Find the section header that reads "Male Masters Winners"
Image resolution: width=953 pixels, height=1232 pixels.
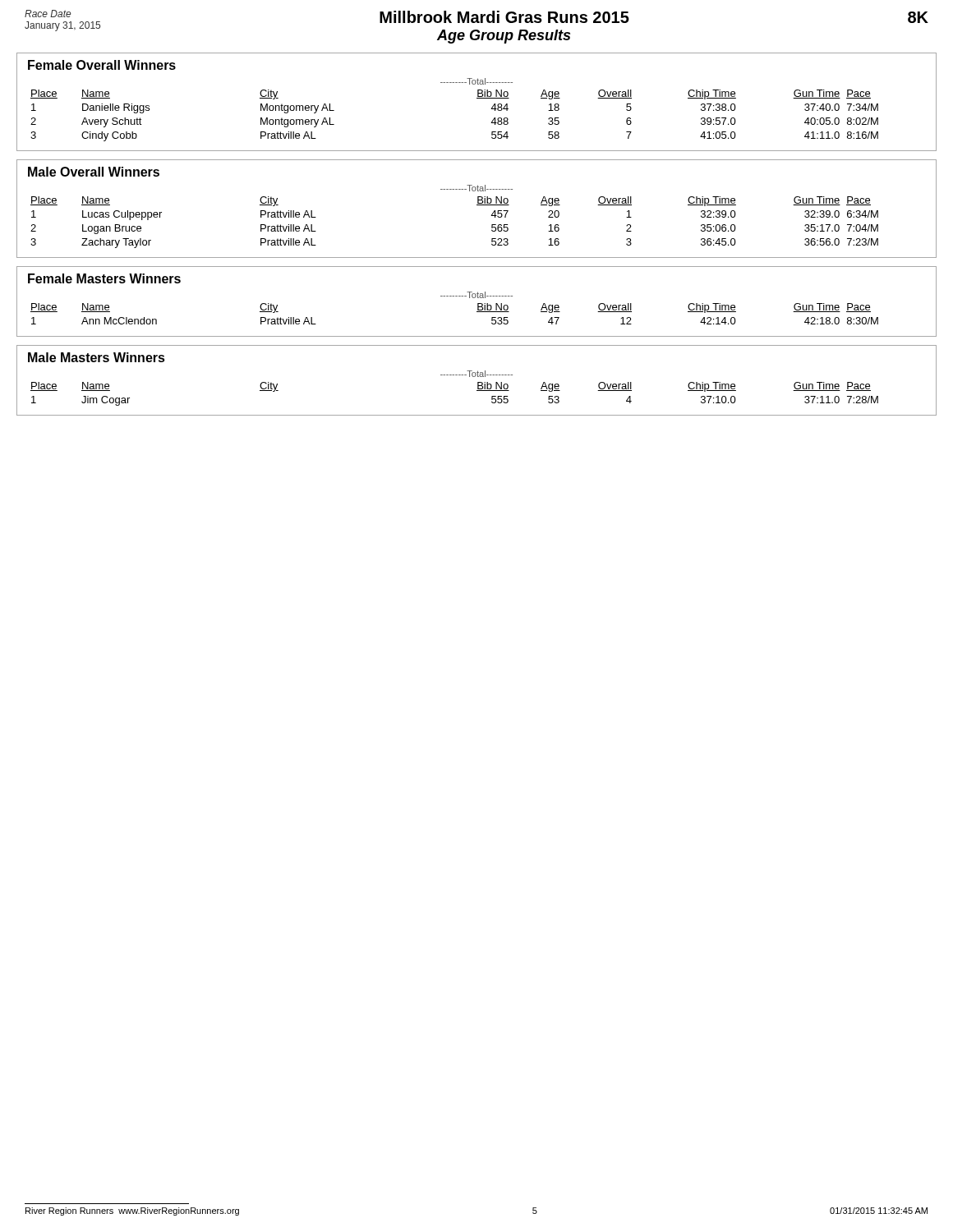point(96,358)
